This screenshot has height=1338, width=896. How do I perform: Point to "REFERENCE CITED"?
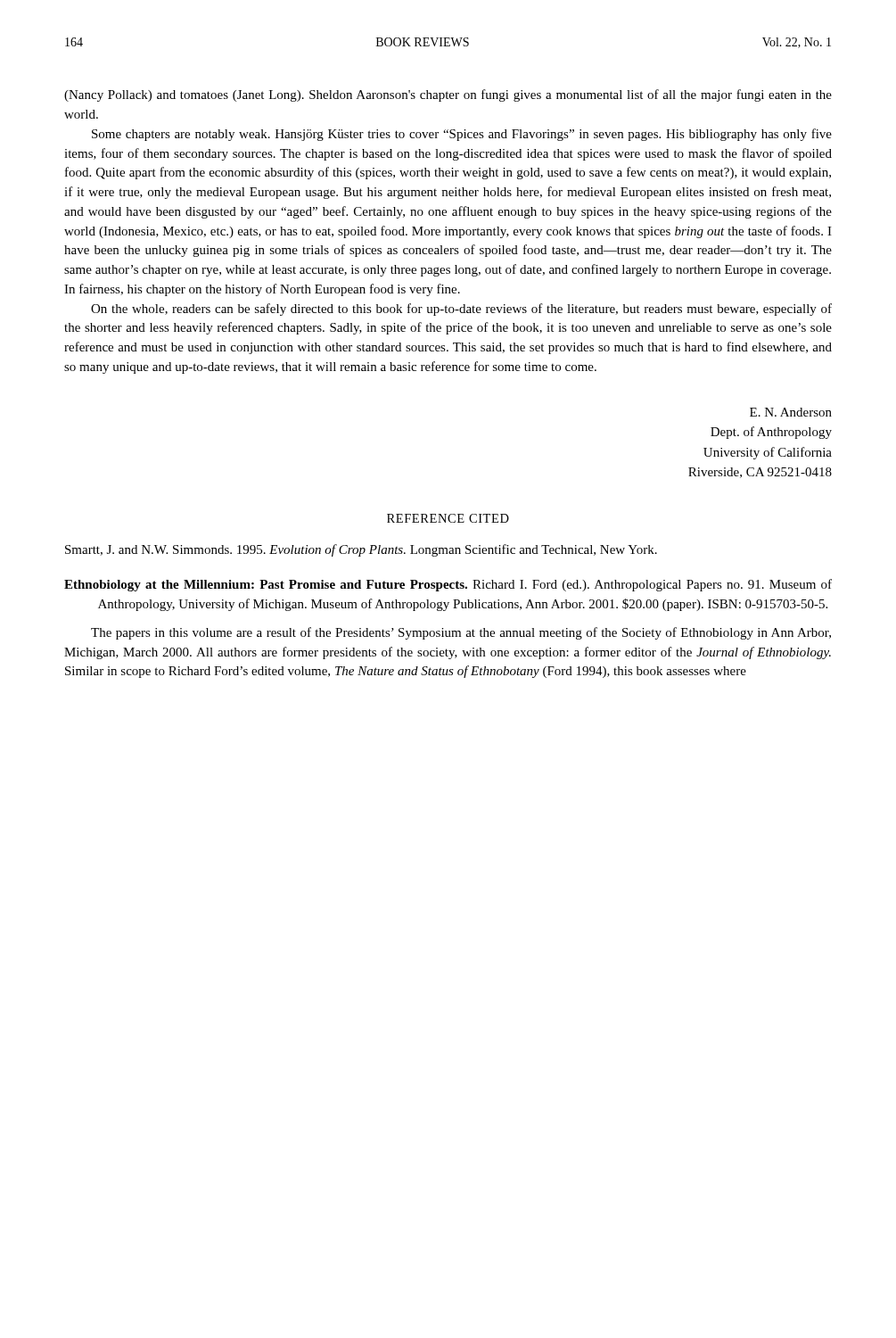tap(448, 518)
